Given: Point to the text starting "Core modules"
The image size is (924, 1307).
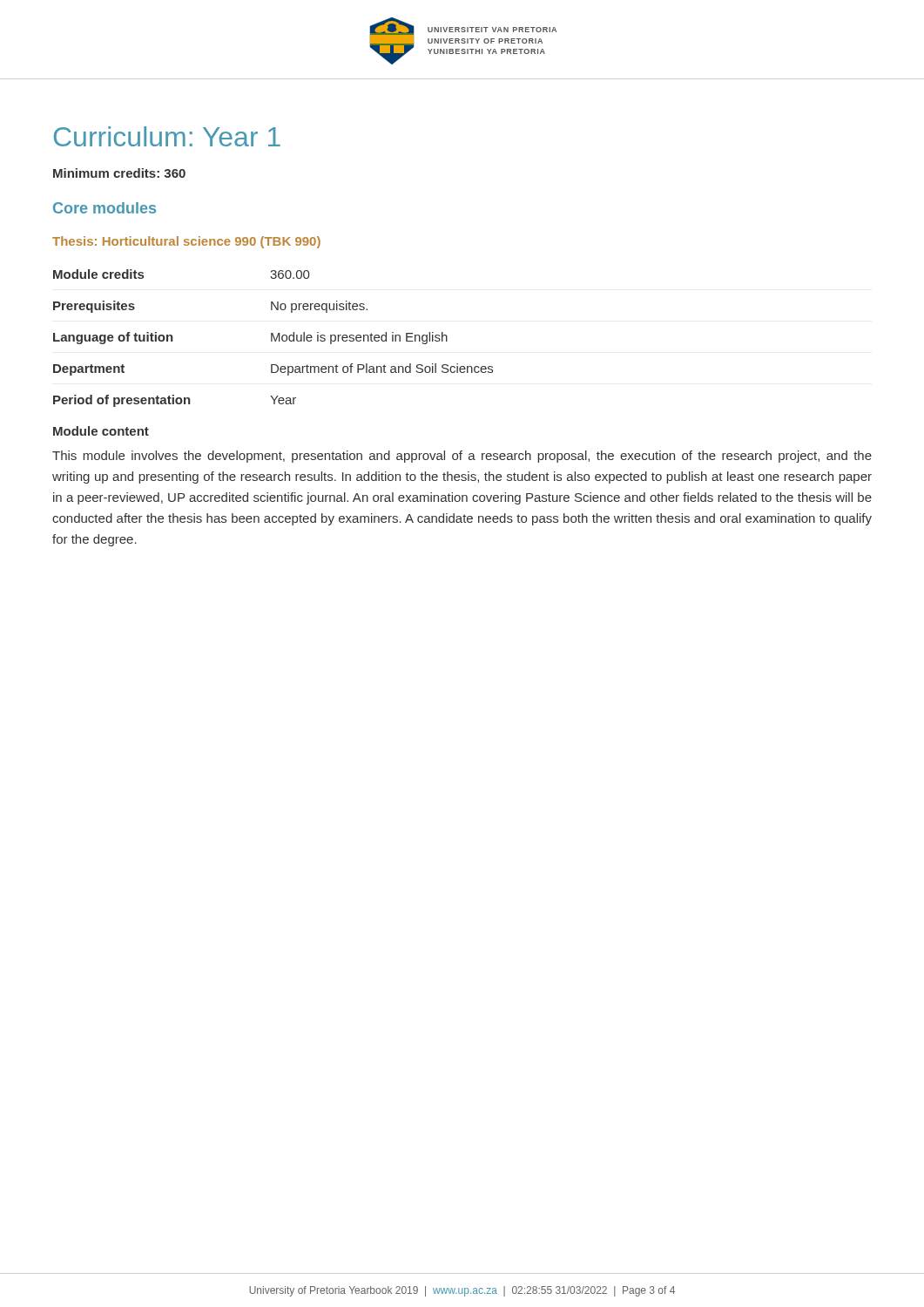Looking at the screenshot, I should (105, 208).
